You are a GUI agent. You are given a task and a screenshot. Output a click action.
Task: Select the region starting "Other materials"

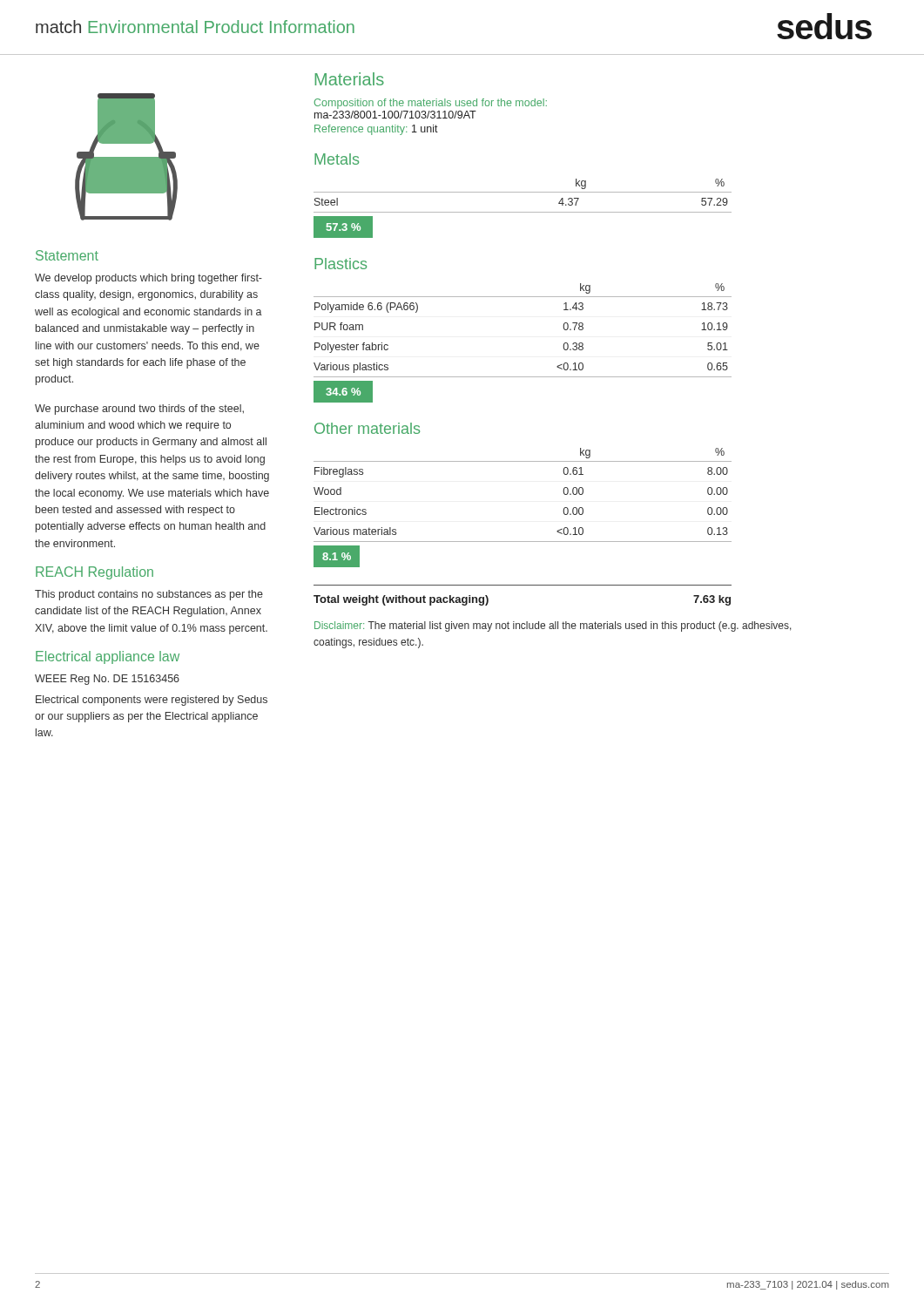(x=367, y=429)
